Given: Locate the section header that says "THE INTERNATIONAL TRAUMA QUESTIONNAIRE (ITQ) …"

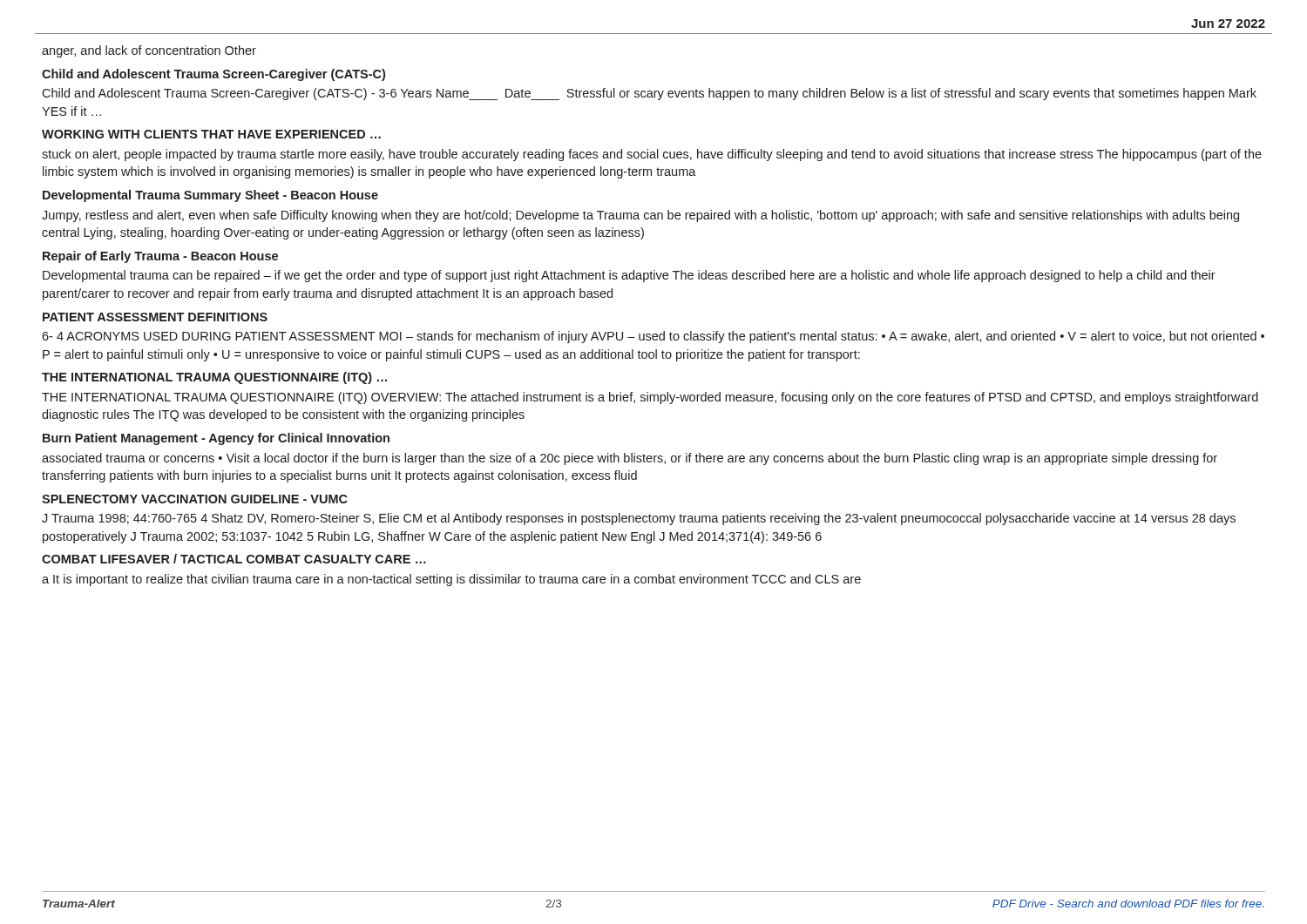Looking at the screenshot, I should 215,377.
